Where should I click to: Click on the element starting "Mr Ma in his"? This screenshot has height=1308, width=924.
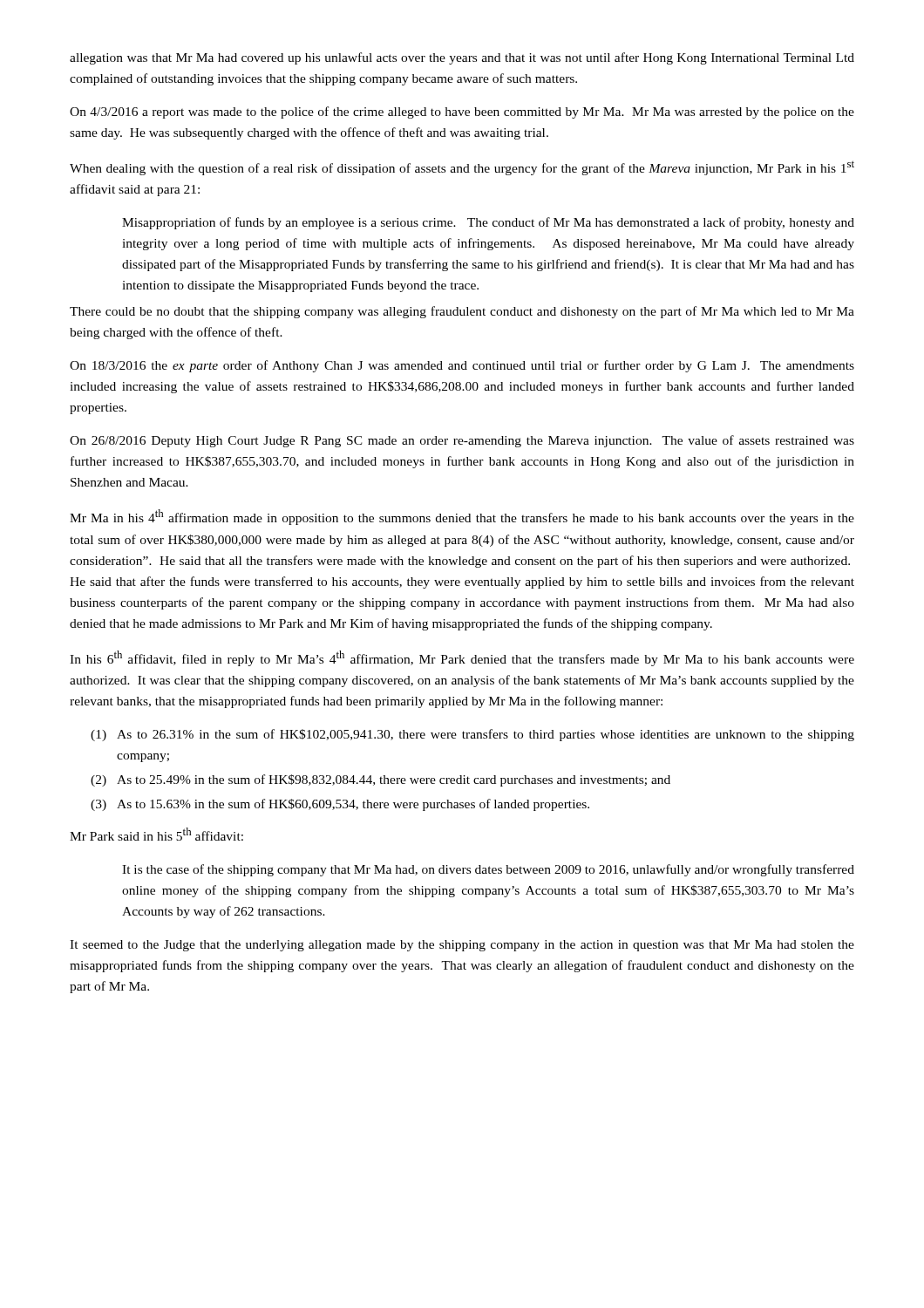[x=462, y=569]
